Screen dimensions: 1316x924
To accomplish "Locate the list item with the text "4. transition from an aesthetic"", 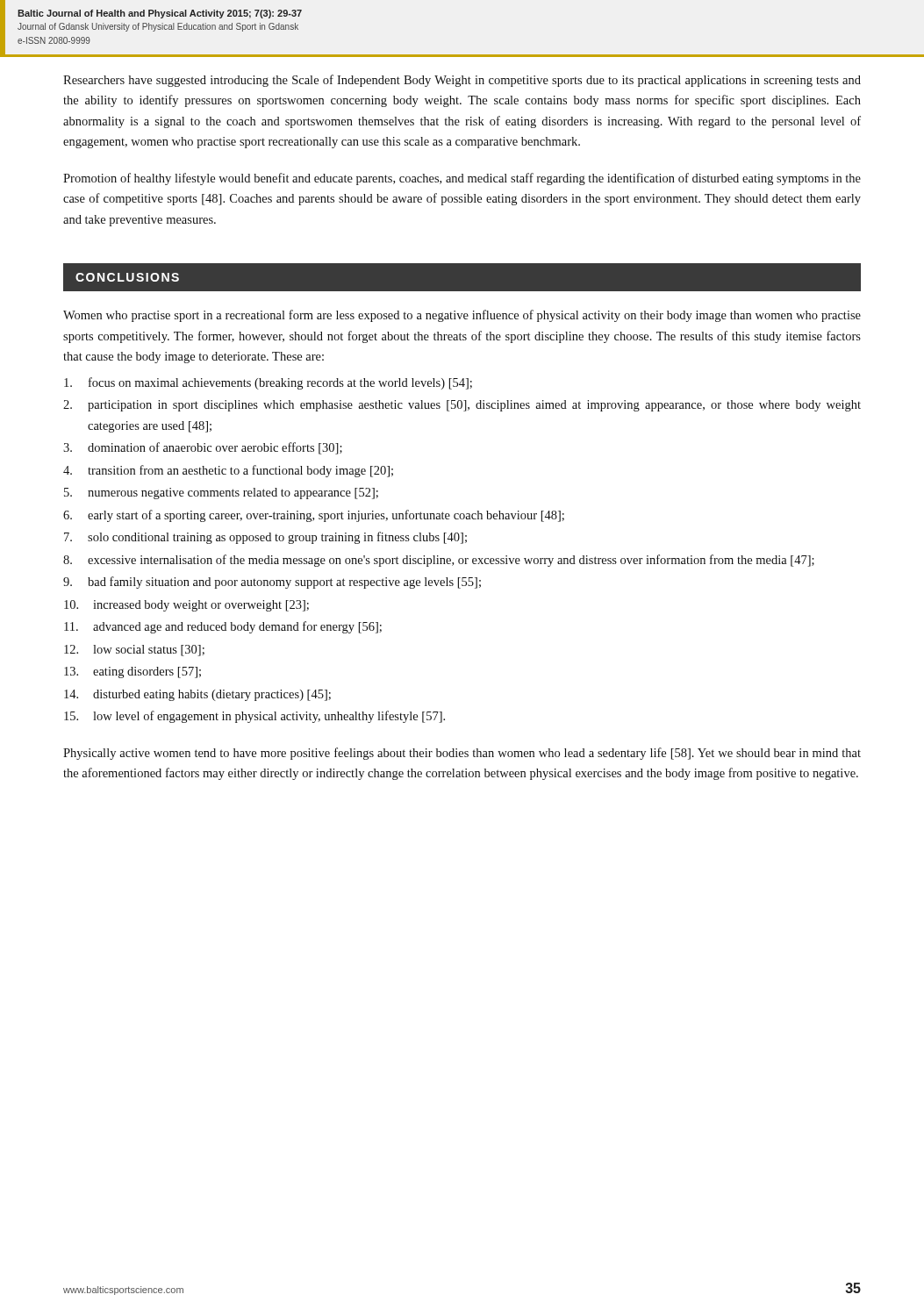I will pyautogui.click(x=228, y=471).
